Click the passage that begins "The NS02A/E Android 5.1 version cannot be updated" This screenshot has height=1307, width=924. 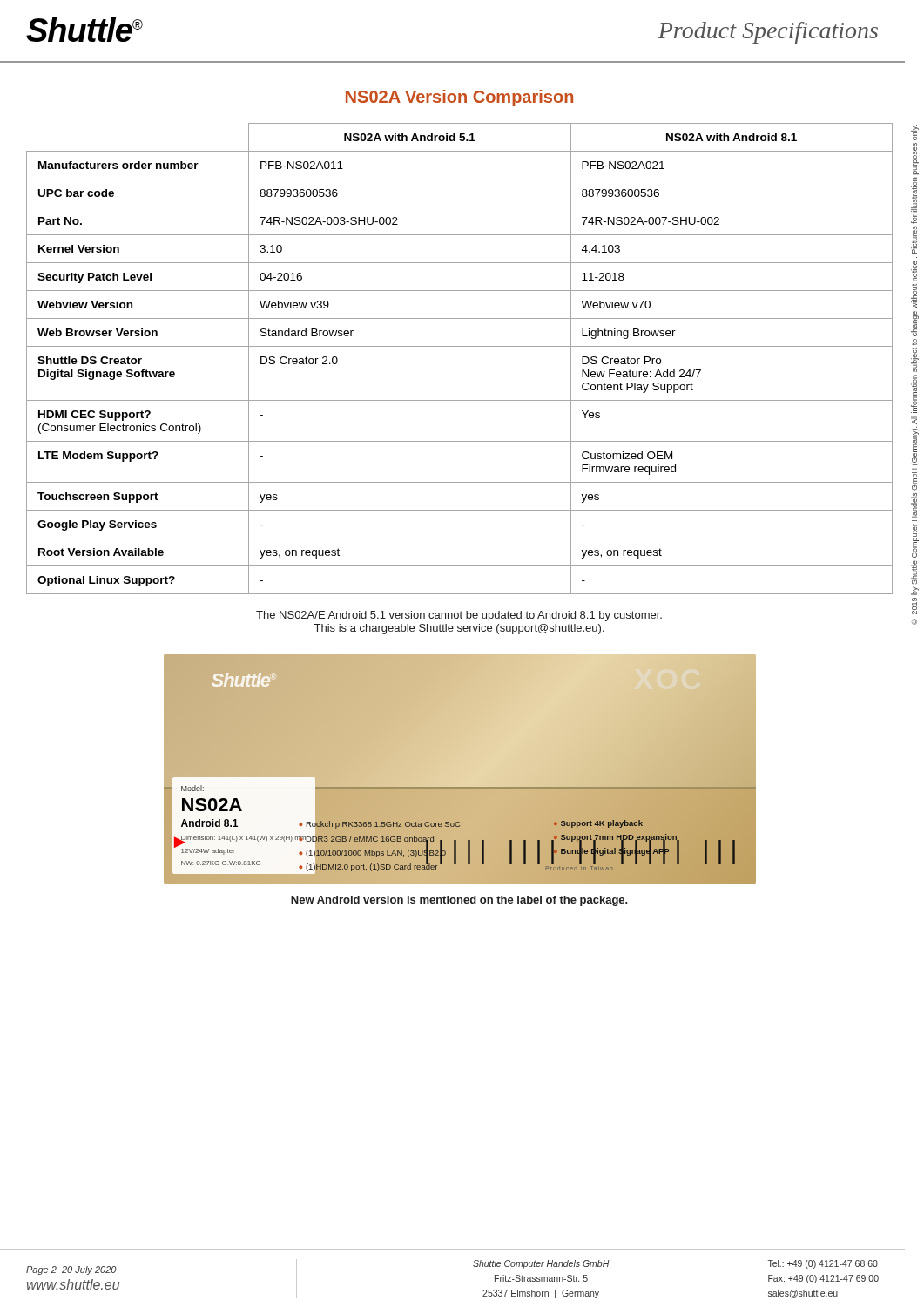pyautogui.click(x=459, y=621)
